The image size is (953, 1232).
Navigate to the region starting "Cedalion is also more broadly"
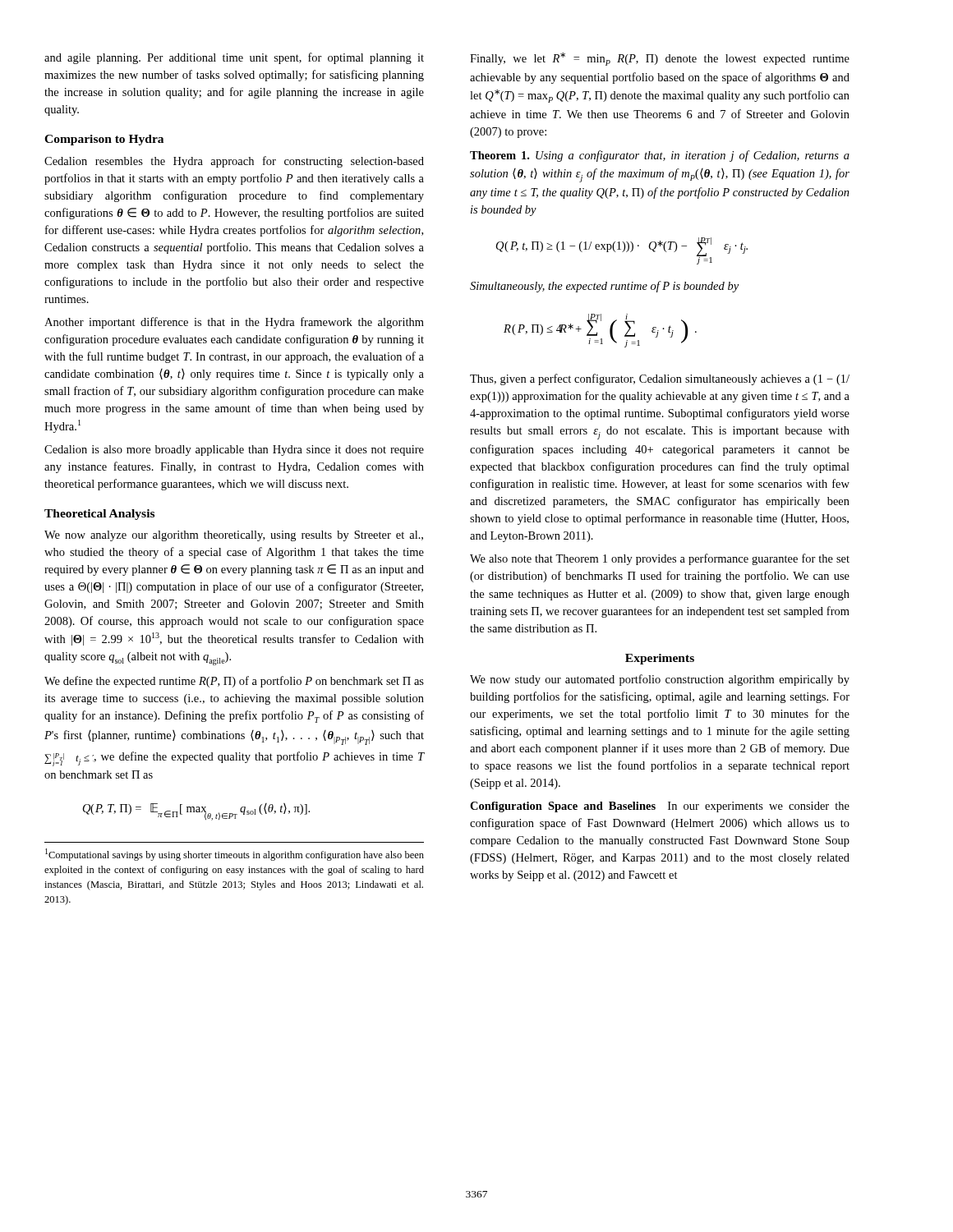234,467
